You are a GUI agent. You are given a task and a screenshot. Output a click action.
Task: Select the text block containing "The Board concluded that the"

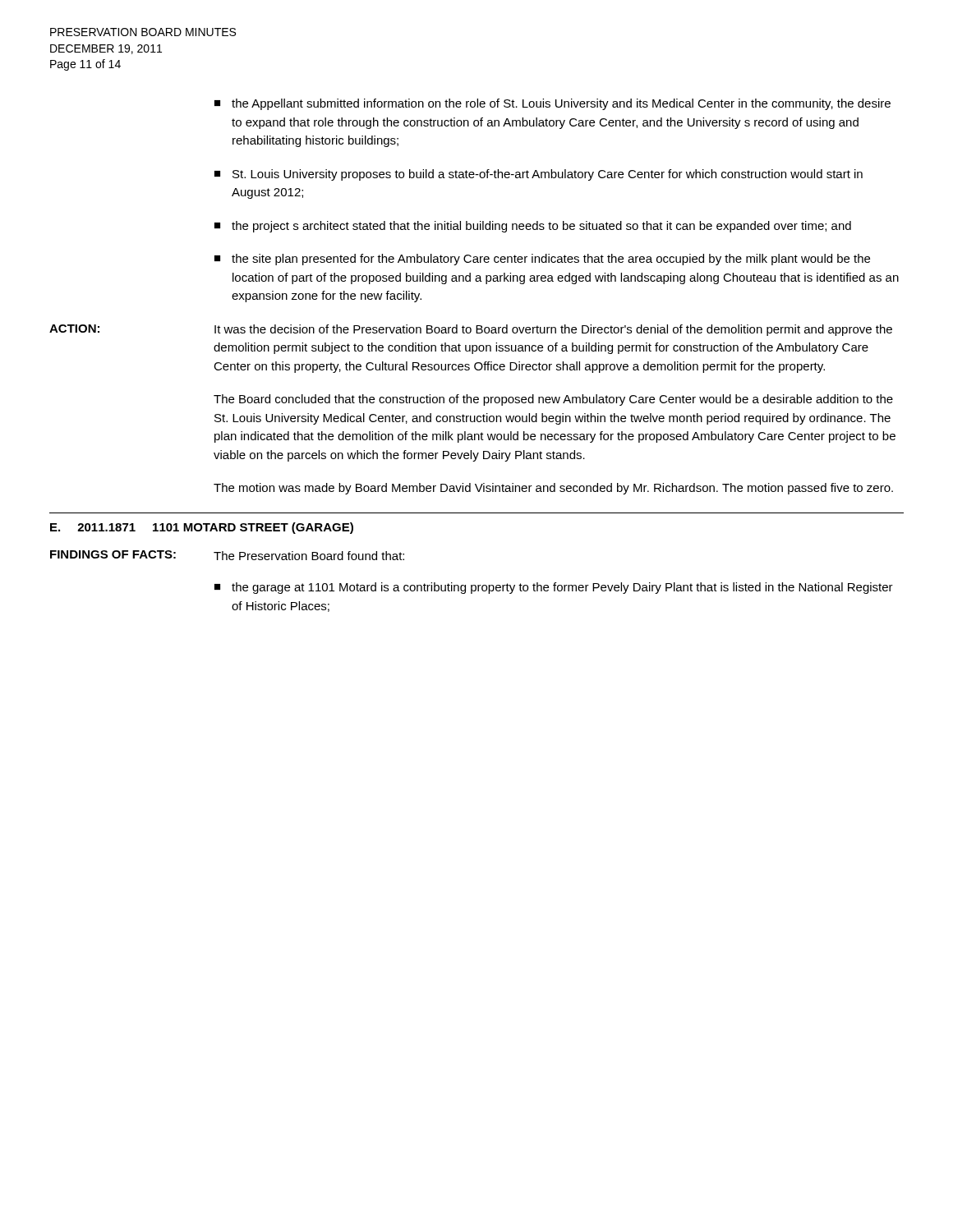pos(555,426)
